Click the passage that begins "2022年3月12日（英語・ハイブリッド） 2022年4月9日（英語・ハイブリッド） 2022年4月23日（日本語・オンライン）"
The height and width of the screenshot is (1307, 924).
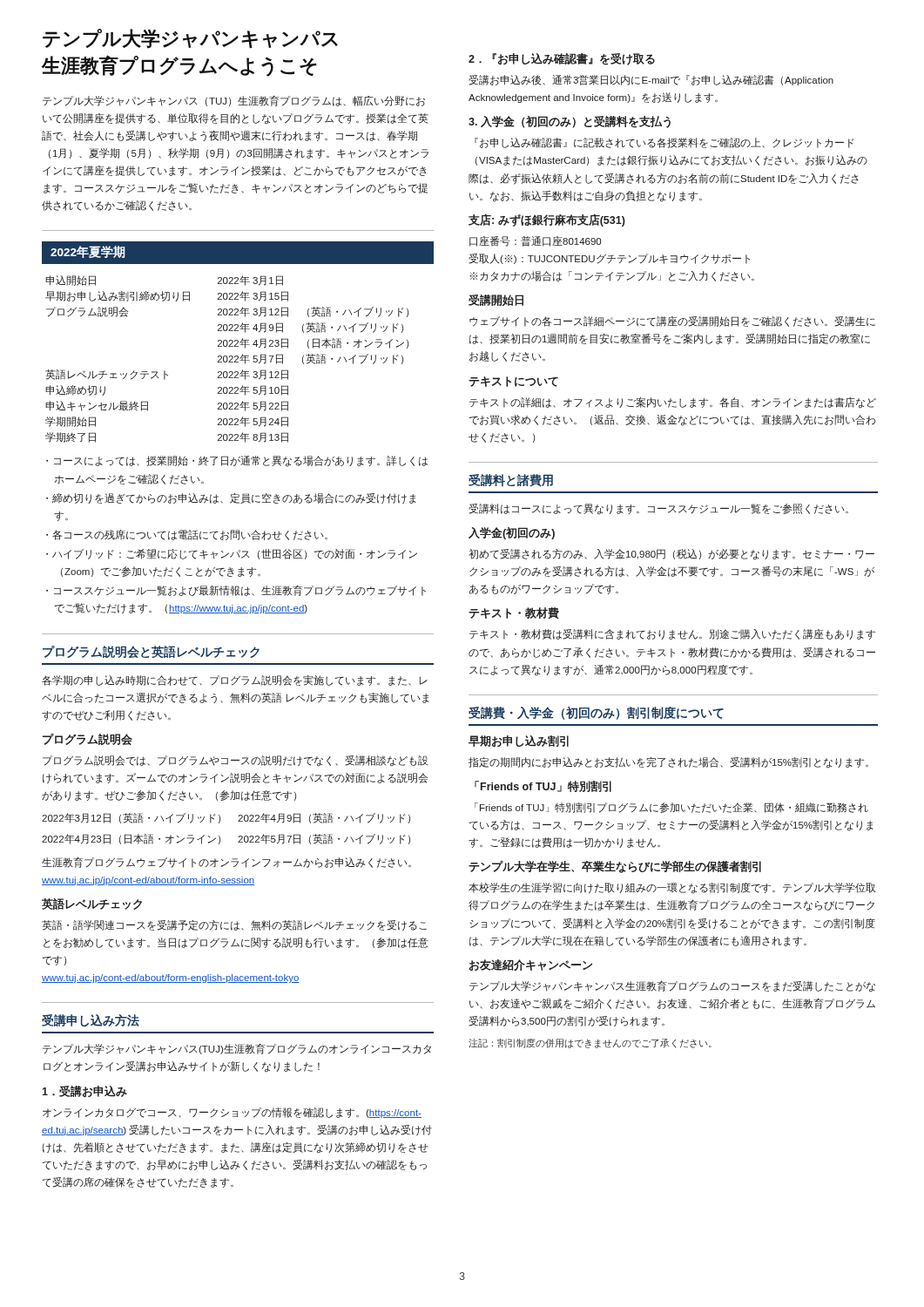238,829
